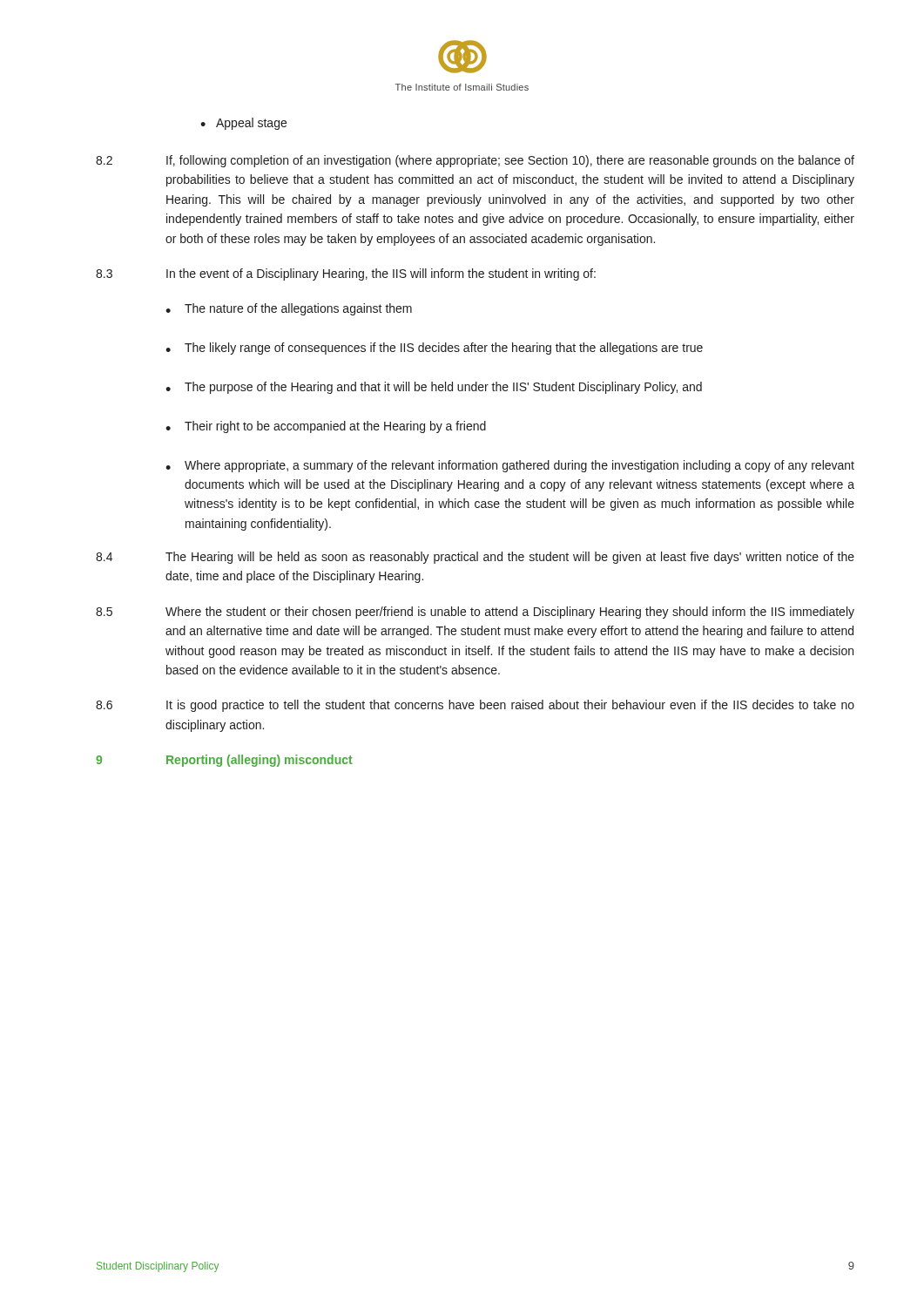Find the block on this page that starts "• Their right to be"
Screen dimensions: 1307x924
(326, 427)
